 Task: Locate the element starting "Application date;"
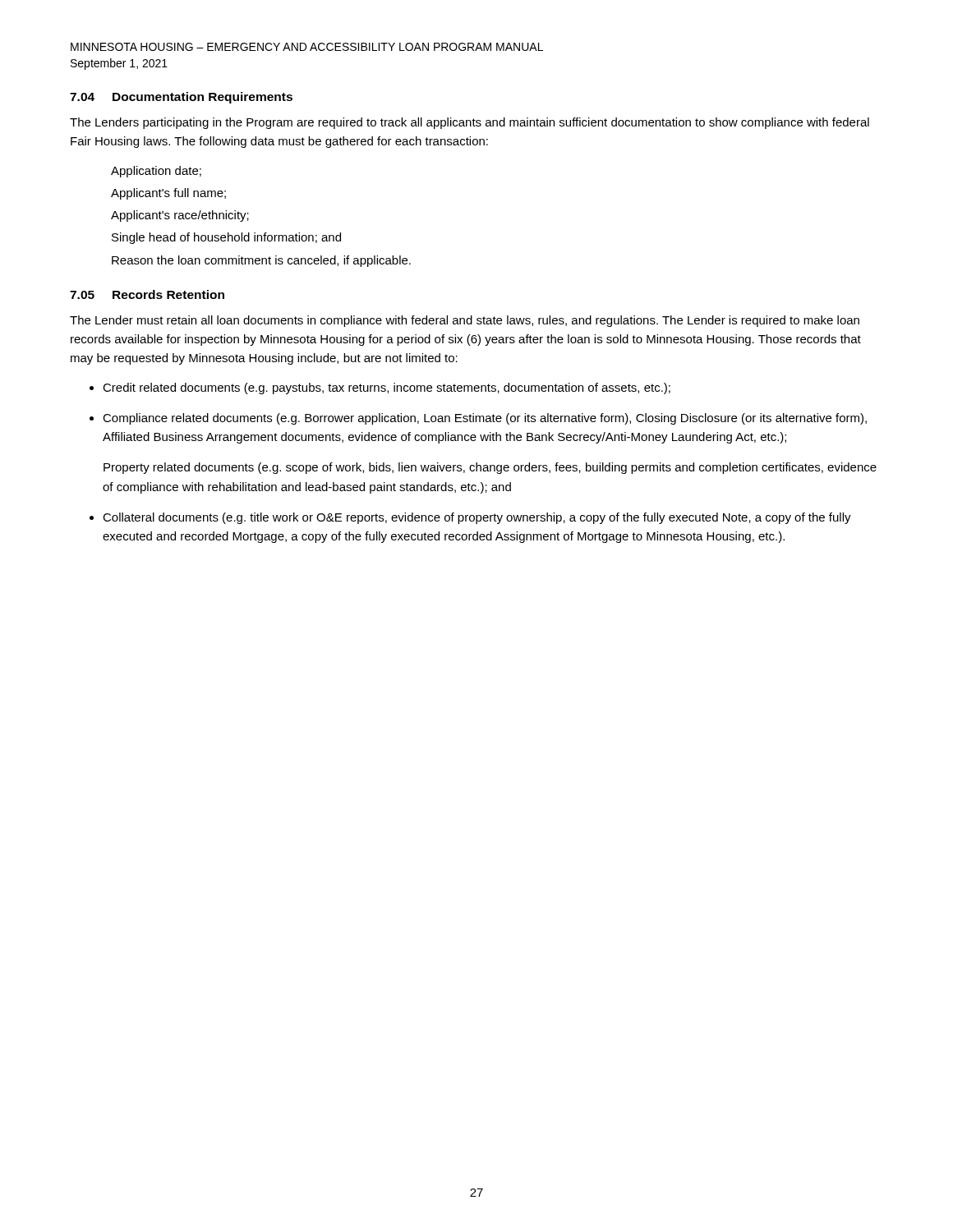pos(156,170)
